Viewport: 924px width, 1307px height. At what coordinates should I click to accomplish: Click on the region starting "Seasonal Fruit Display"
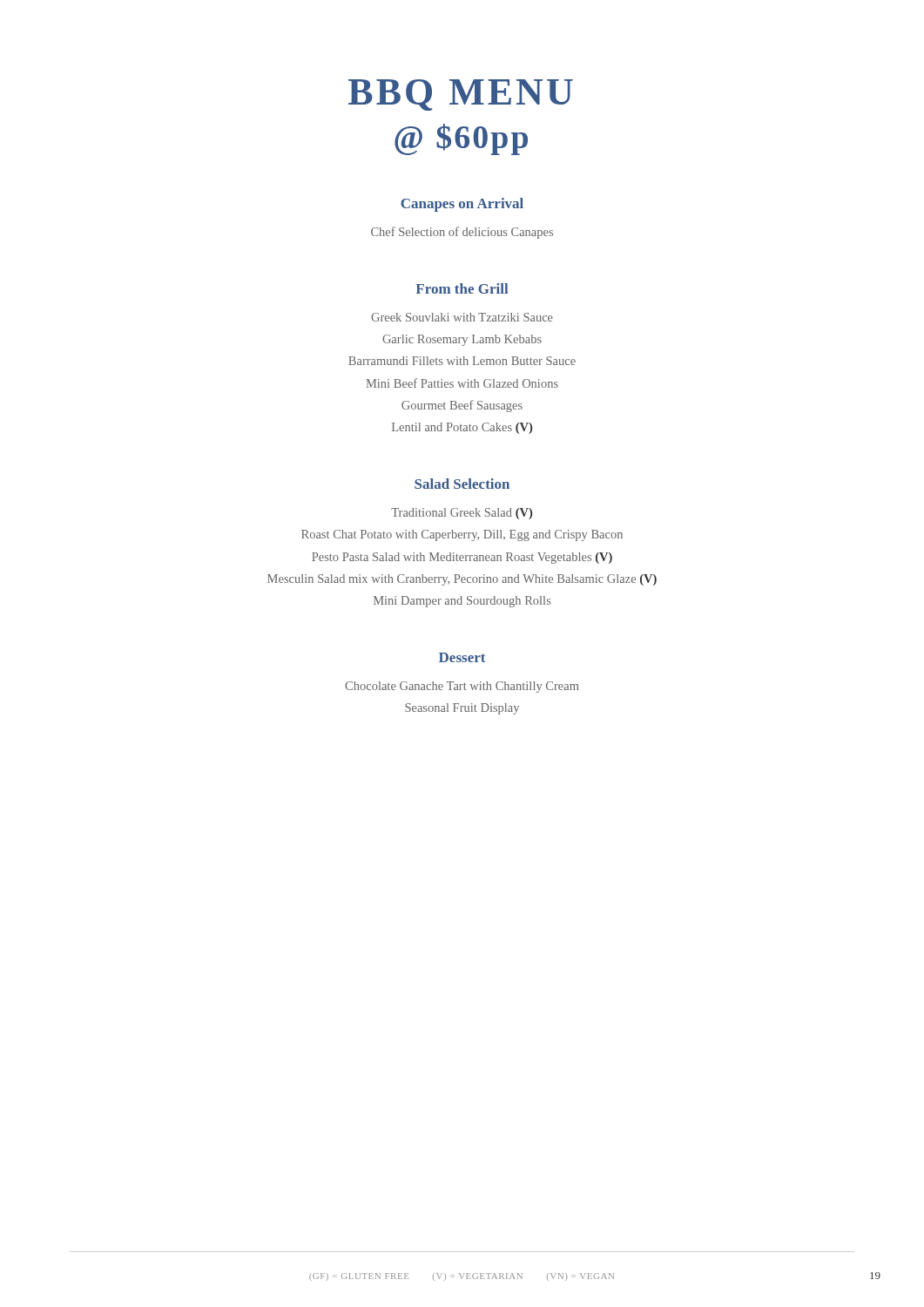462,708
